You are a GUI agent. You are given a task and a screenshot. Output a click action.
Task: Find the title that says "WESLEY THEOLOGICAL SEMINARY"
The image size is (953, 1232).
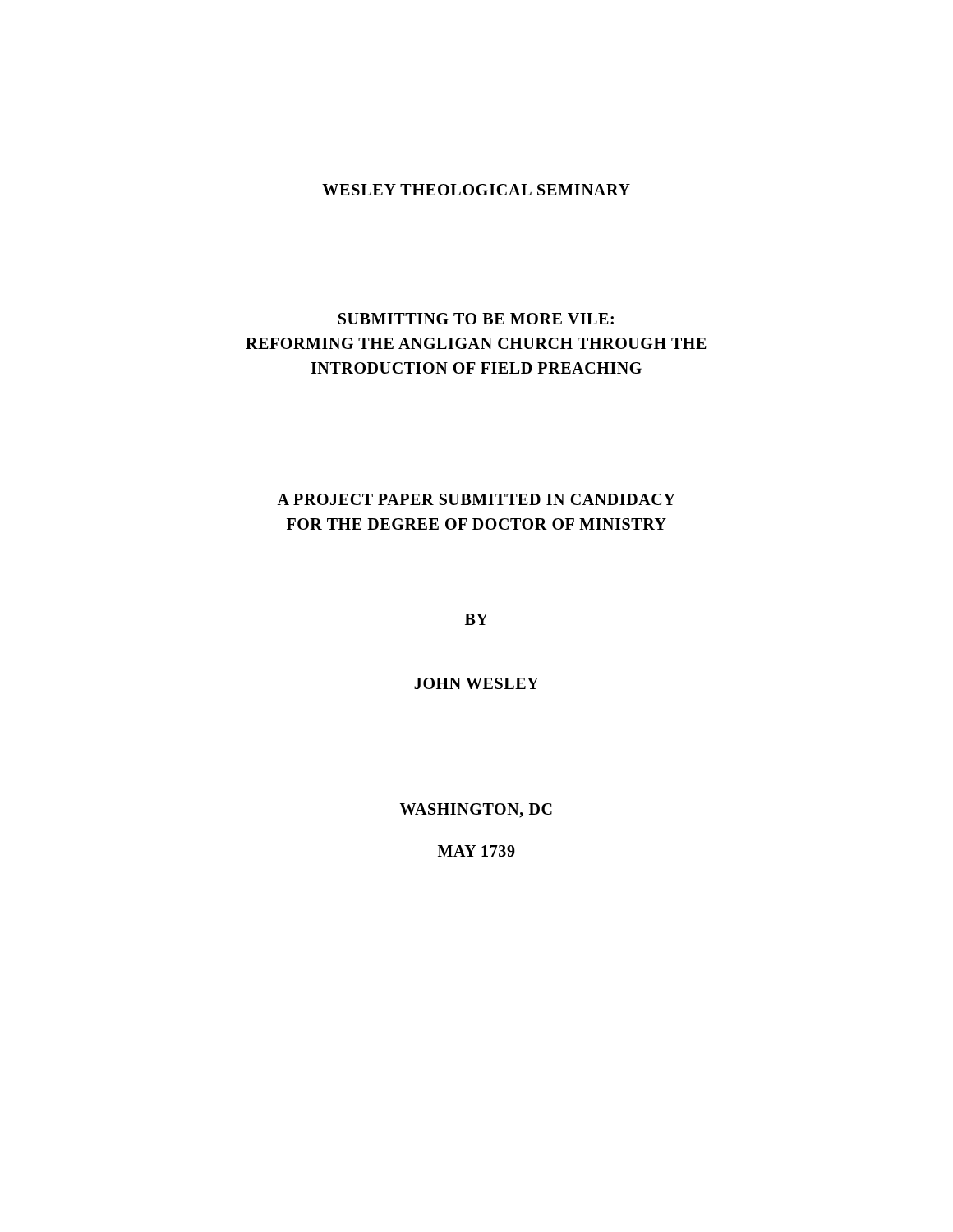[476, 190]
